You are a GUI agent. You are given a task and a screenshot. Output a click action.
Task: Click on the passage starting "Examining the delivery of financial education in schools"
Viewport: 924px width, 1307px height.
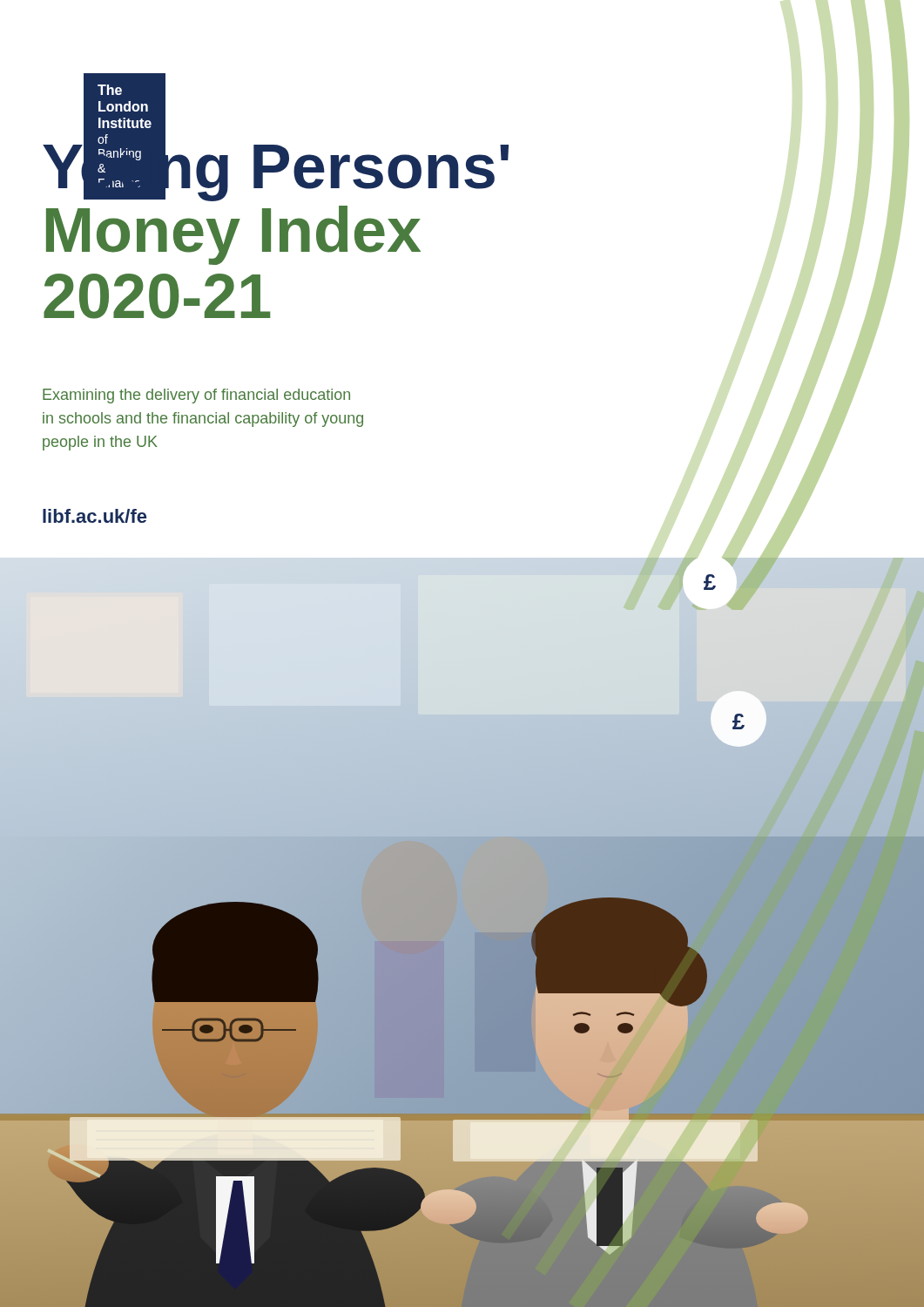pyautogui.click(x=203, y=418)
